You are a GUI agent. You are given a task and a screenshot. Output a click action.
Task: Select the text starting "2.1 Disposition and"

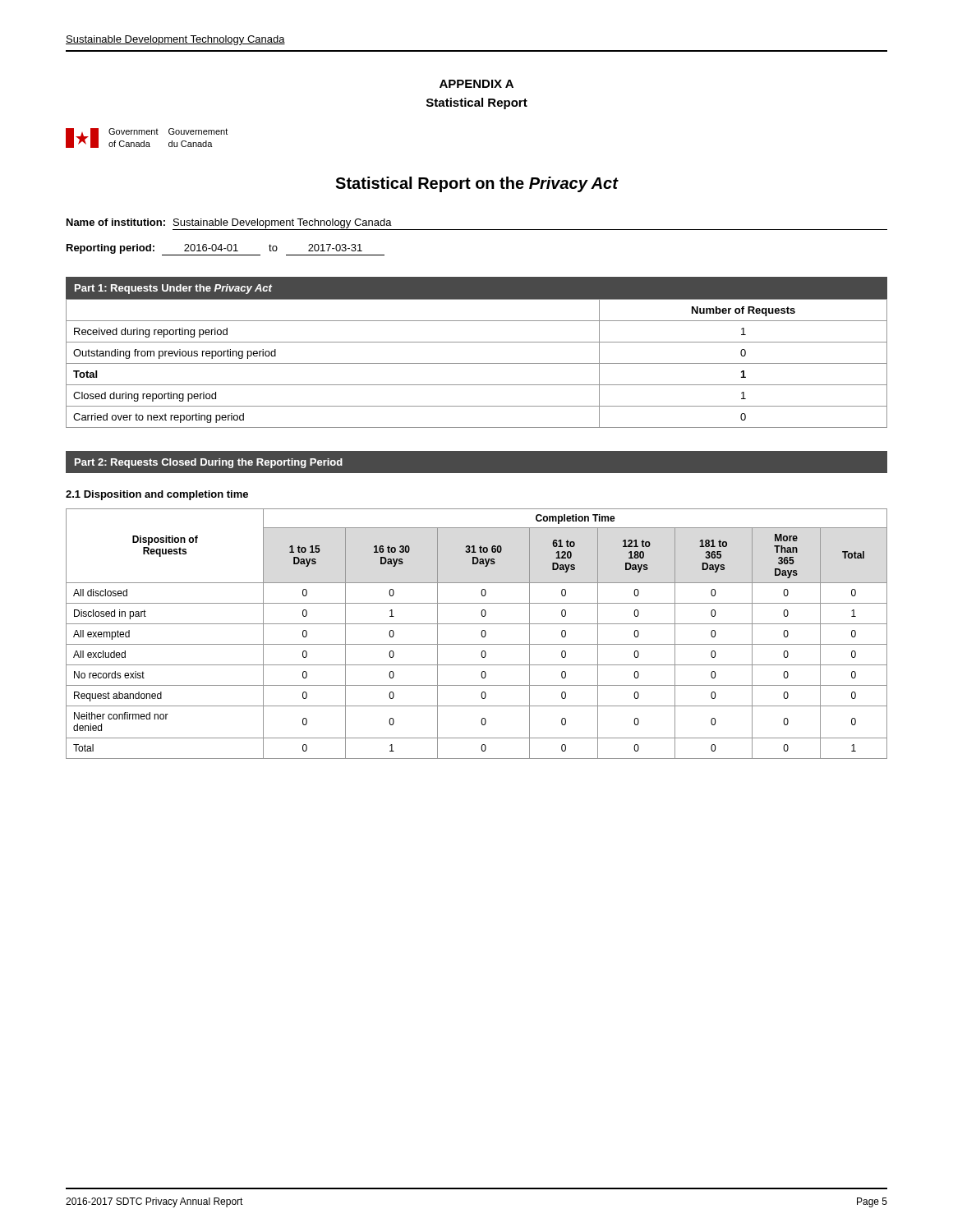click(x=157, y=494)
